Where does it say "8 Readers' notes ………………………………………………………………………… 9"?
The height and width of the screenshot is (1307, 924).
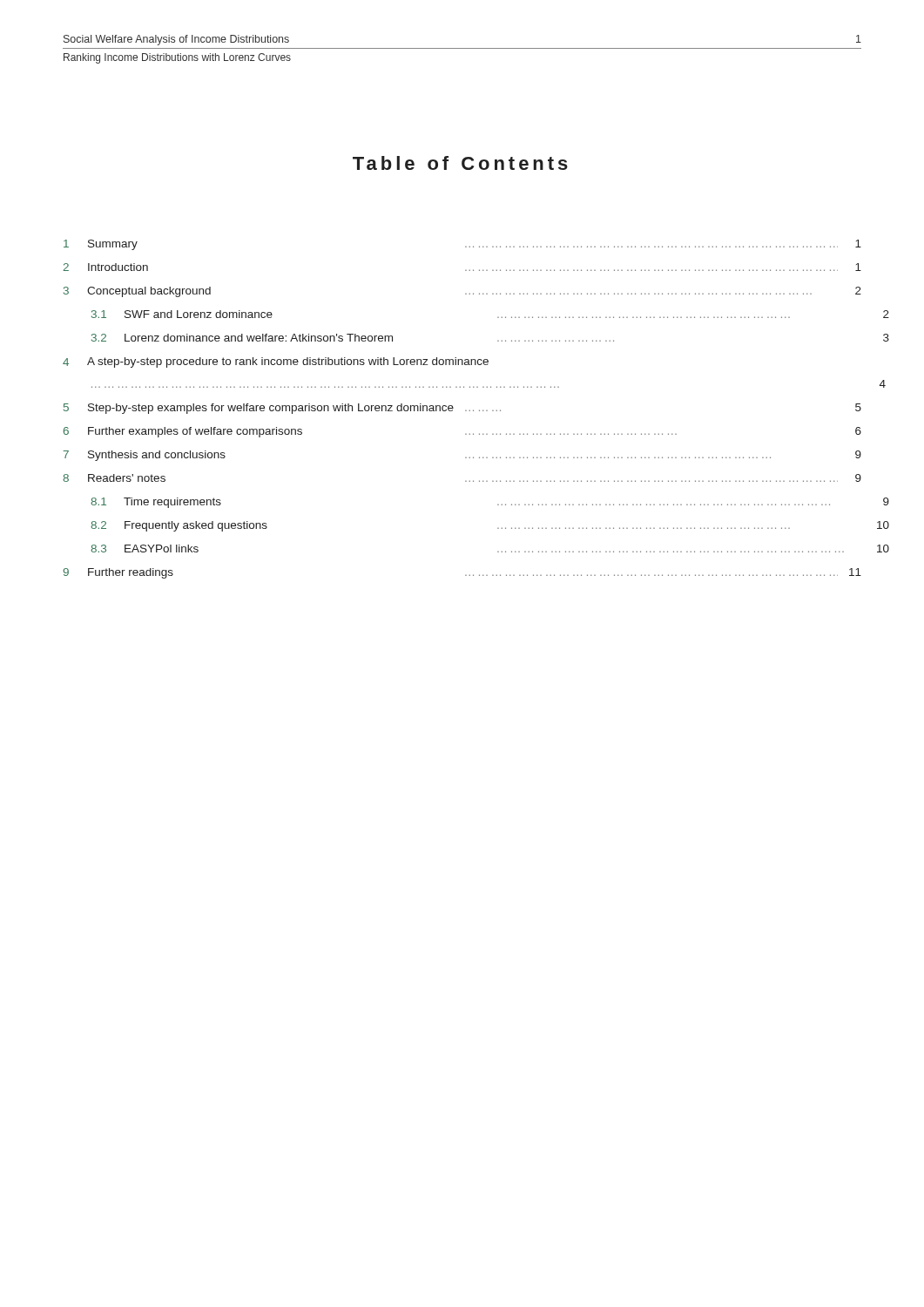(462, 479)
